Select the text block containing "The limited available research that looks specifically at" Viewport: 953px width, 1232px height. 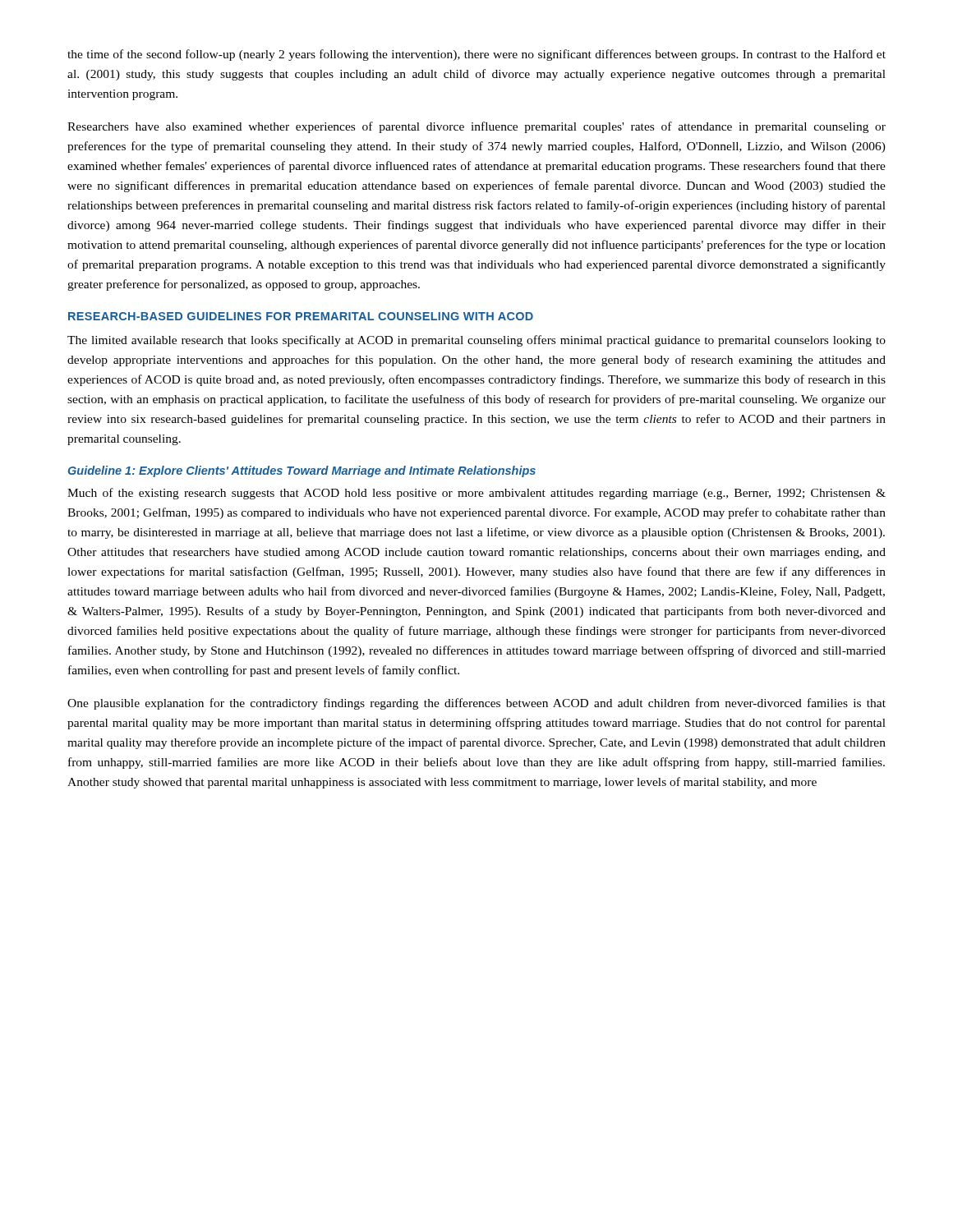coord(476,389)
